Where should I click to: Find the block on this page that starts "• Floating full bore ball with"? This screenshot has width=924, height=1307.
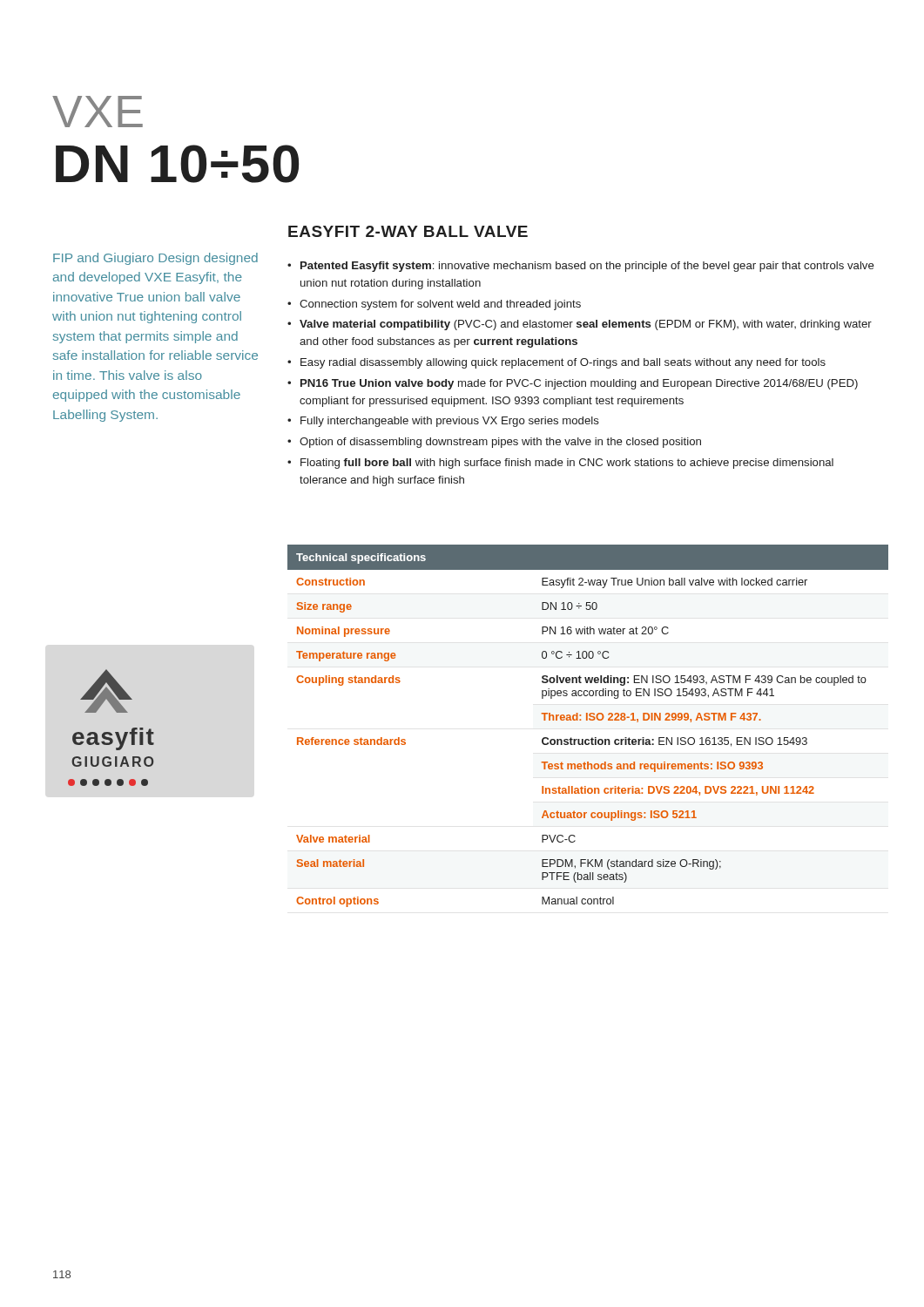pyautogui.click(x=561, y=470)
